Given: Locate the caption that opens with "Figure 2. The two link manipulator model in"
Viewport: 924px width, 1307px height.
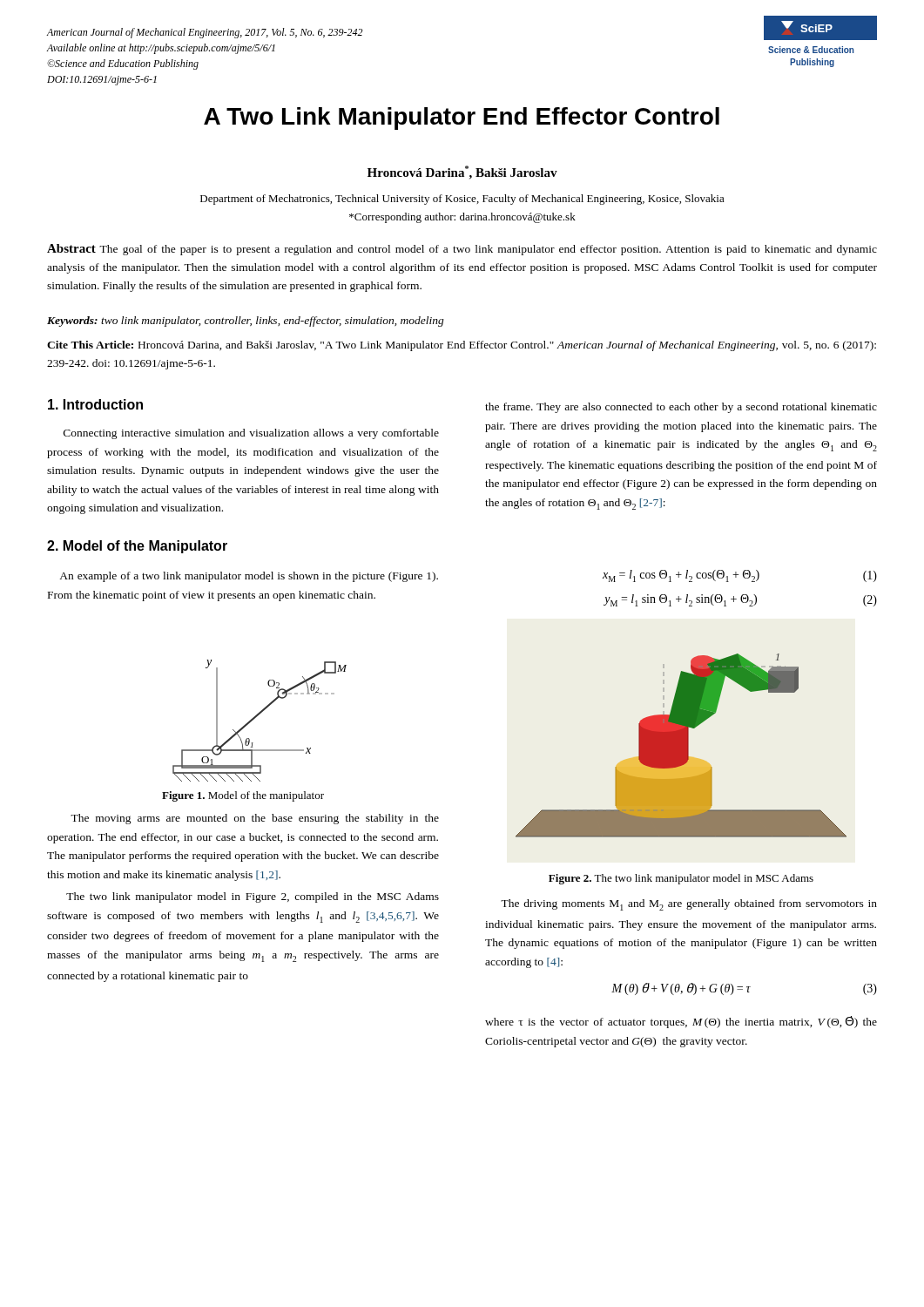Looking at the screenshot, I should coord(681,878).
